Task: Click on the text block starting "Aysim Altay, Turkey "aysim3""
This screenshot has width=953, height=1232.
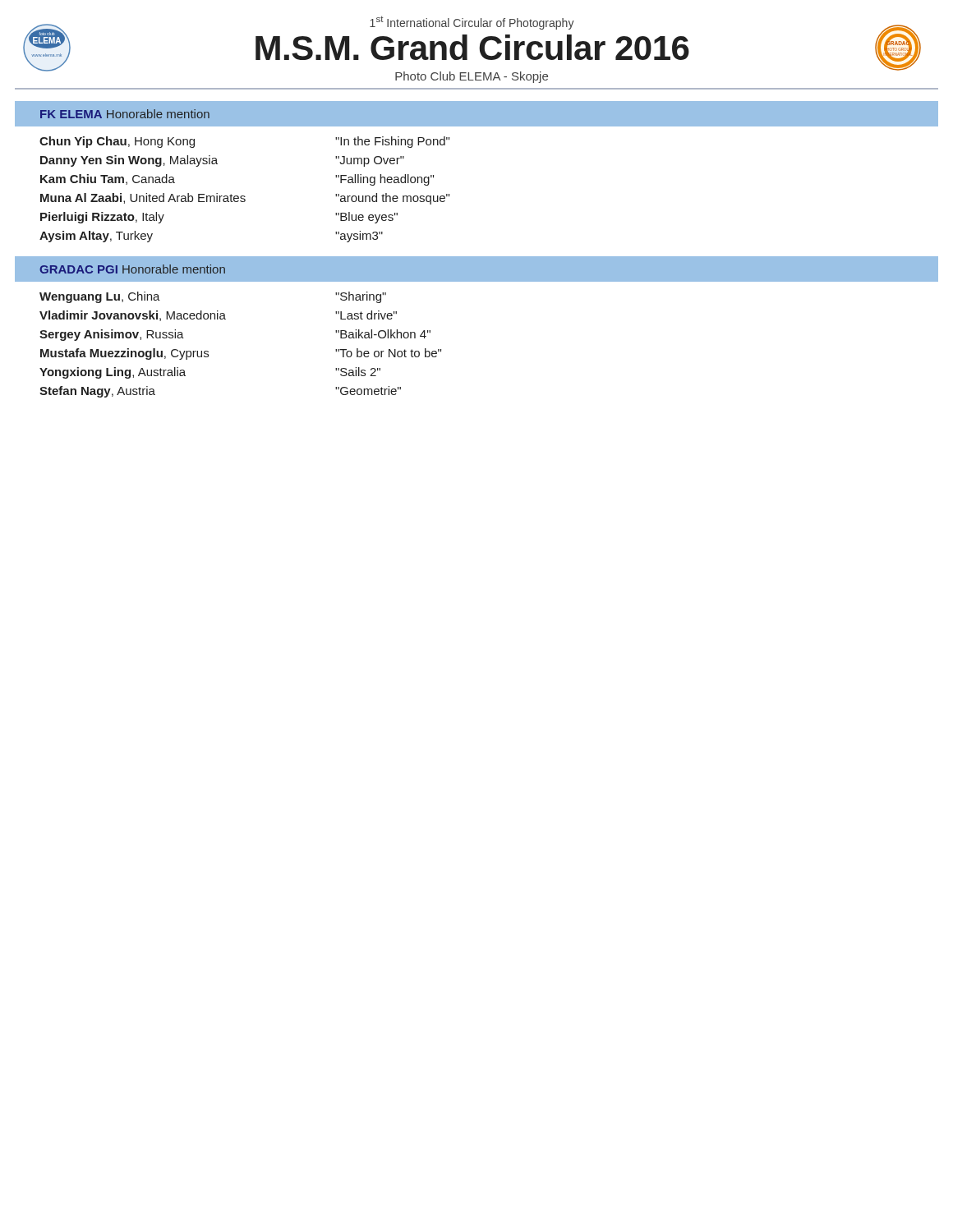Action: point(100,236)
